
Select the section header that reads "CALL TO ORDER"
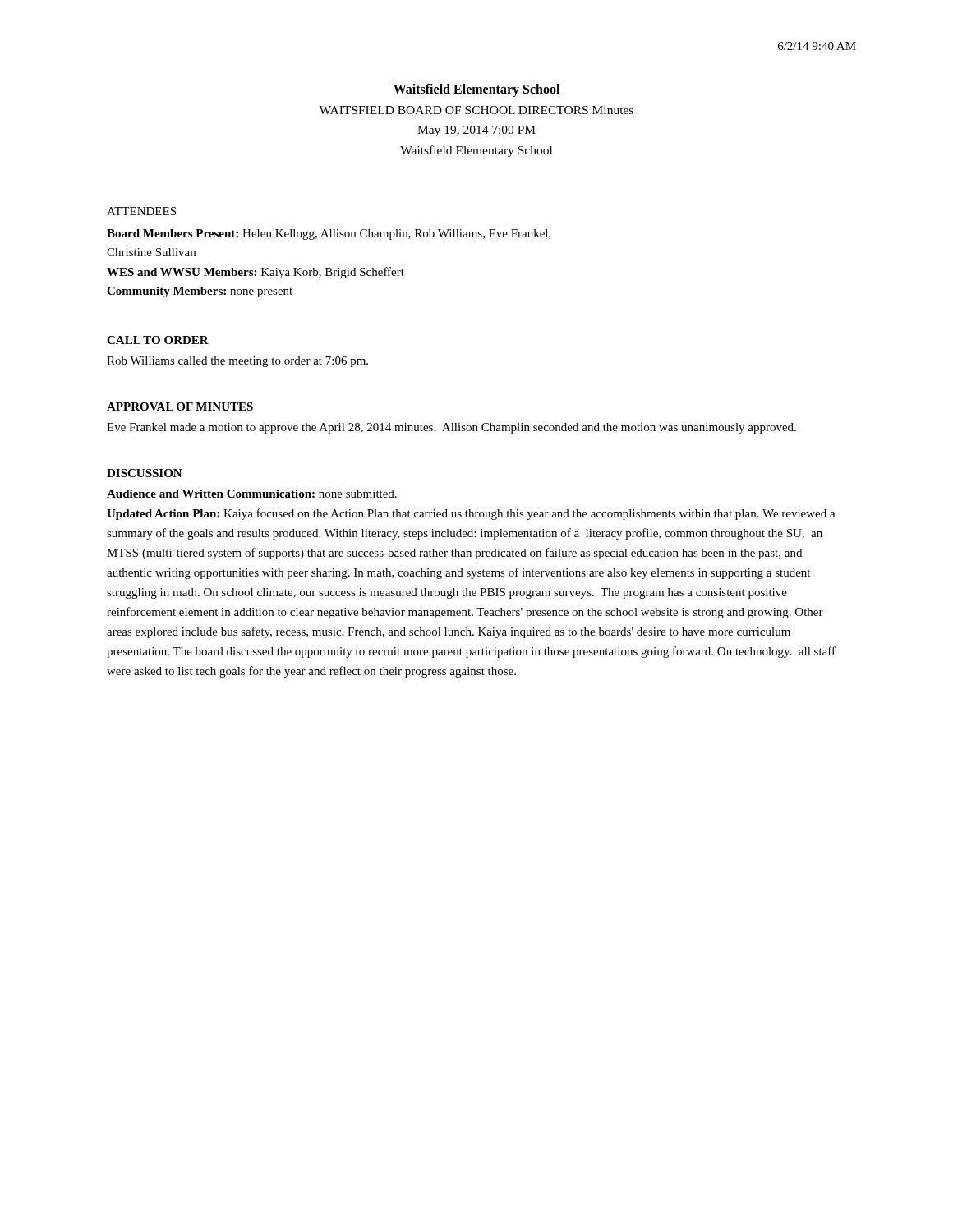[158, 340]
